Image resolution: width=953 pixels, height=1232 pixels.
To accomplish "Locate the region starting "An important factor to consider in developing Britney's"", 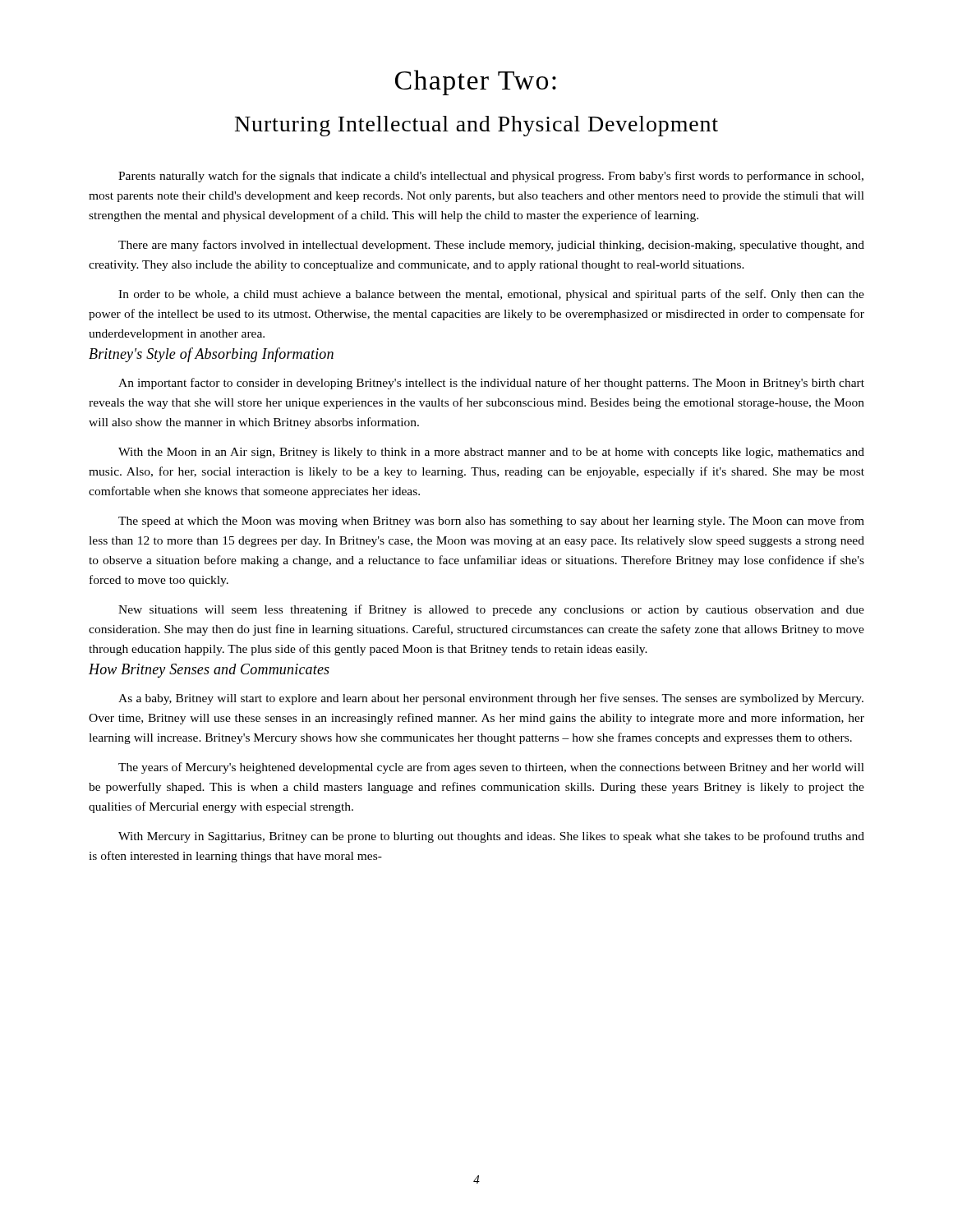I will click(x=476, y=402).
